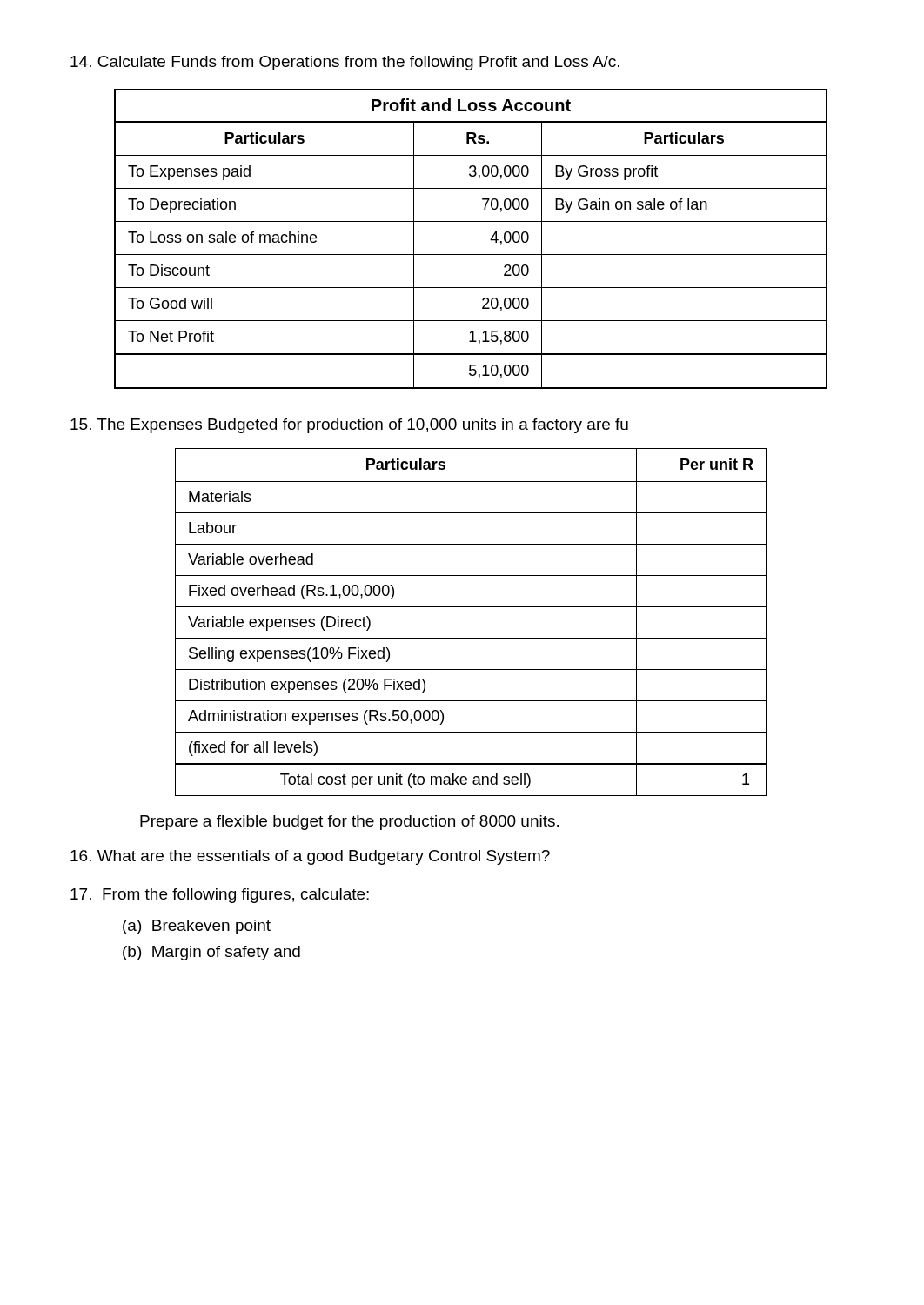Locate the table with the text "To Expenses paid"
The height and width of the screenshot is (1305, 924).
[x=471, y=239]
